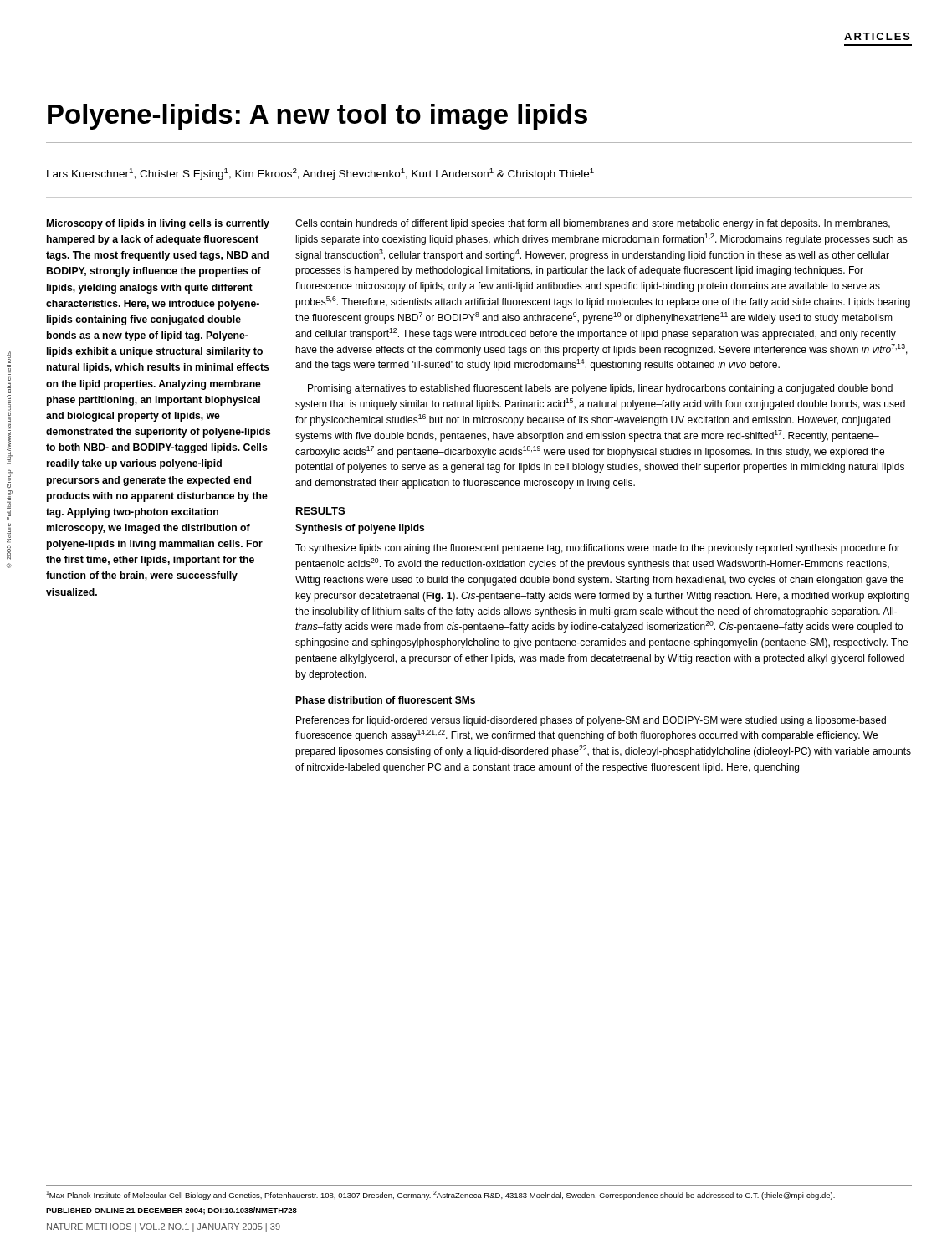Screen dimensions: 1255x952
Task: Click on the block starting "Microscopy of lipids"
Action: 158,408
